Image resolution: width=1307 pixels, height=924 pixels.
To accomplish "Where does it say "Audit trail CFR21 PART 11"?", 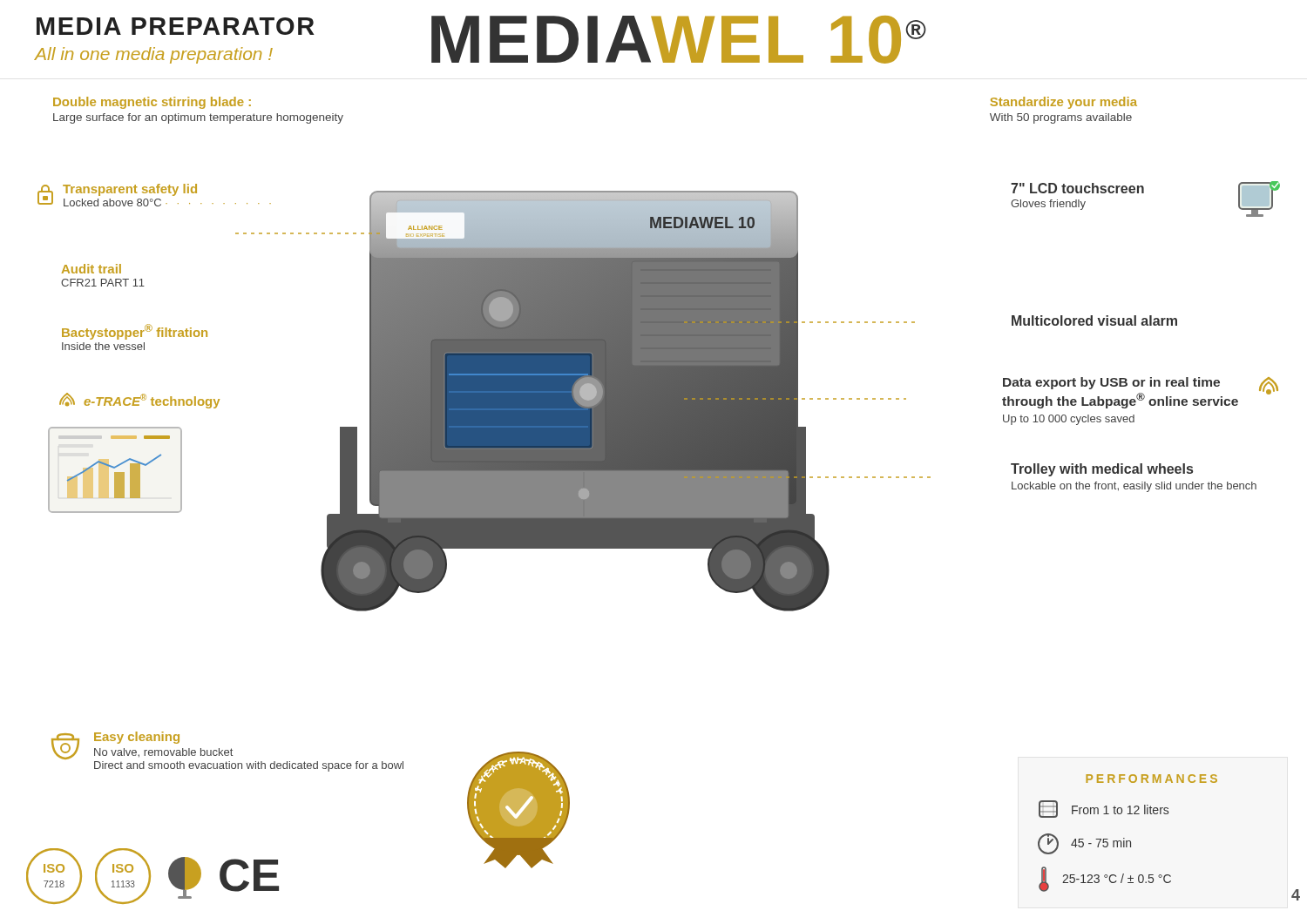I will coord(103,275).
